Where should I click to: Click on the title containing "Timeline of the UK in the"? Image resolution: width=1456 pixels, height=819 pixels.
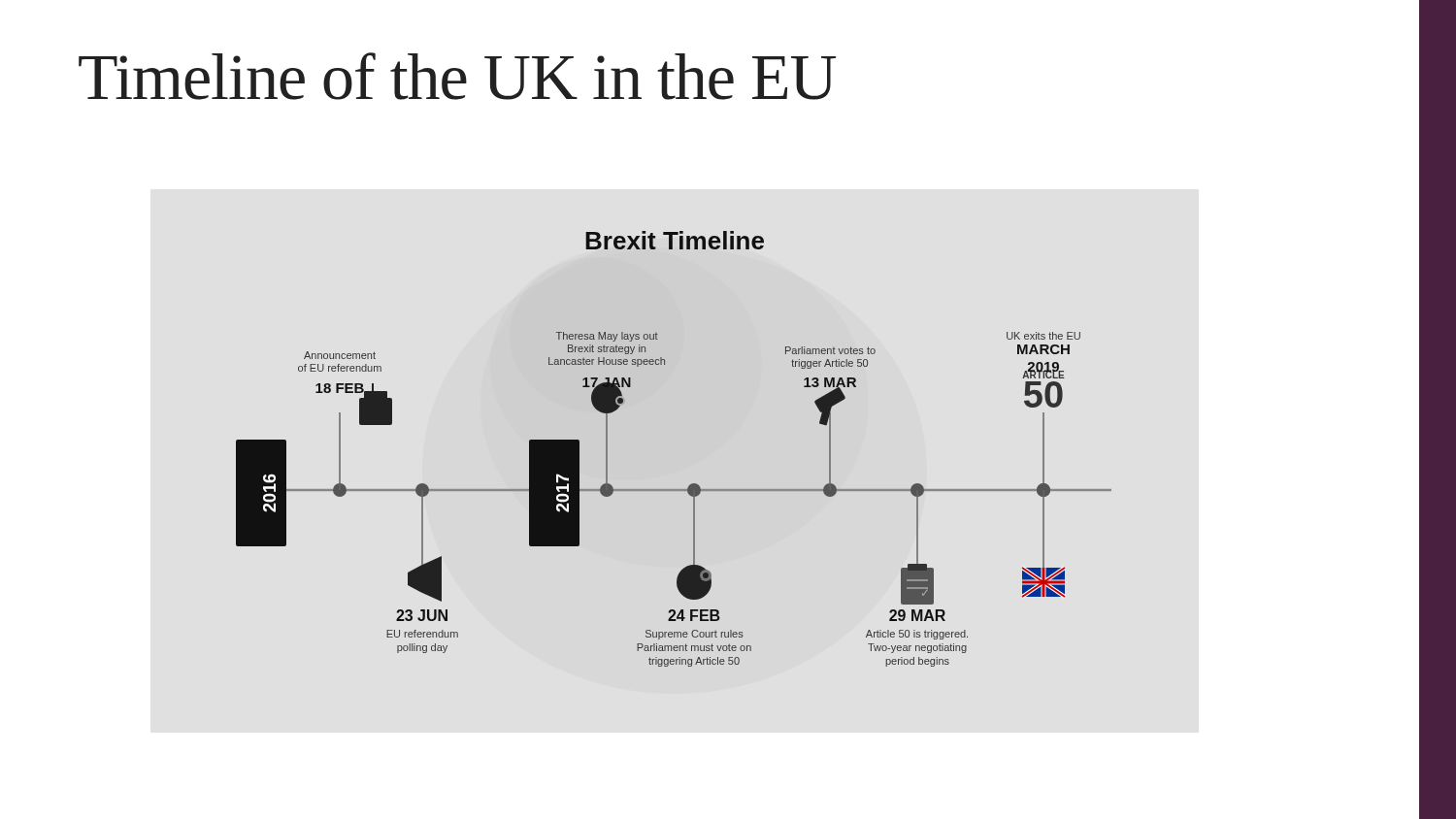(457, 77)
